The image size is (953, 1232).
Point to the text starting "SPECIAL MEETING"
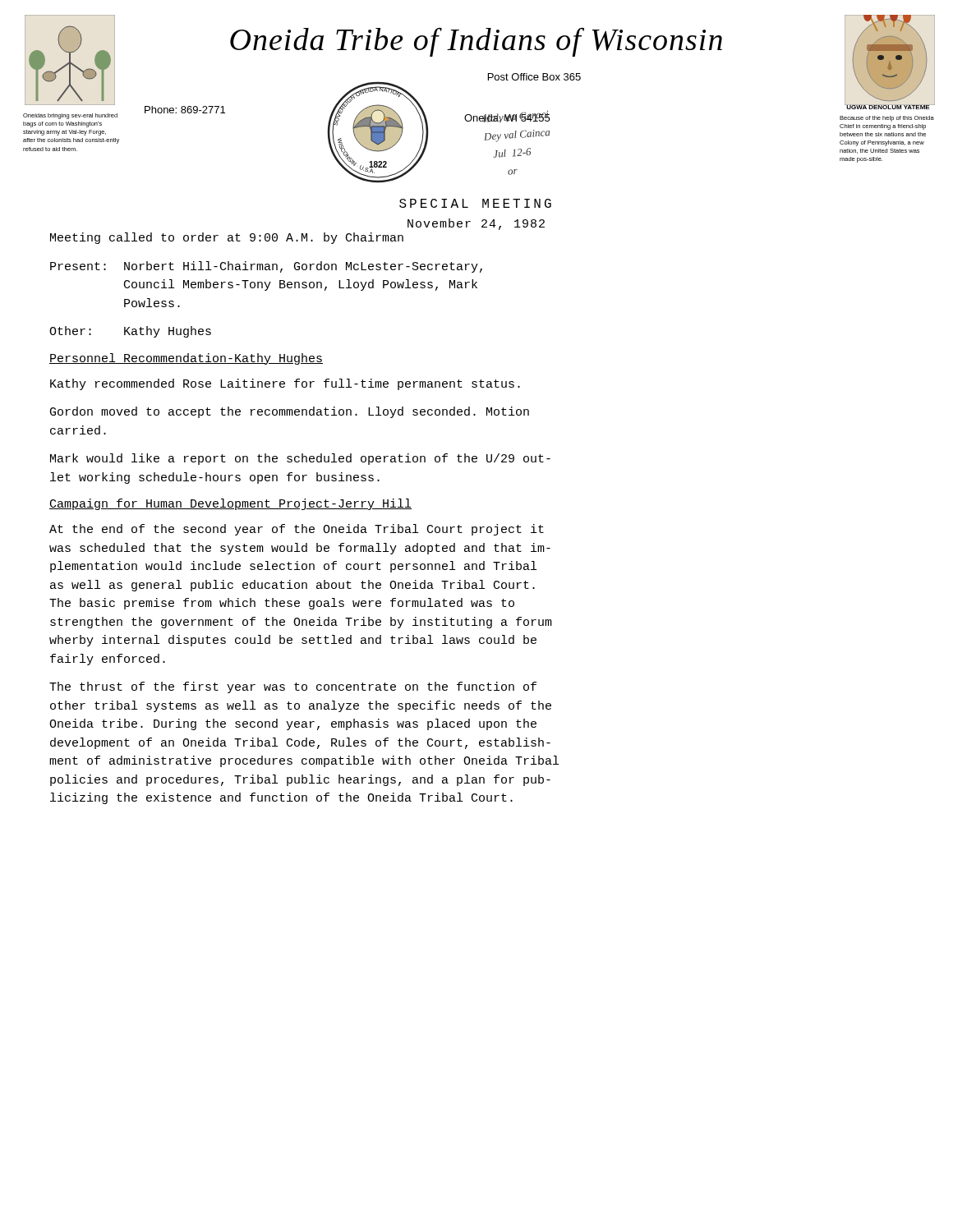click(476, 205)
